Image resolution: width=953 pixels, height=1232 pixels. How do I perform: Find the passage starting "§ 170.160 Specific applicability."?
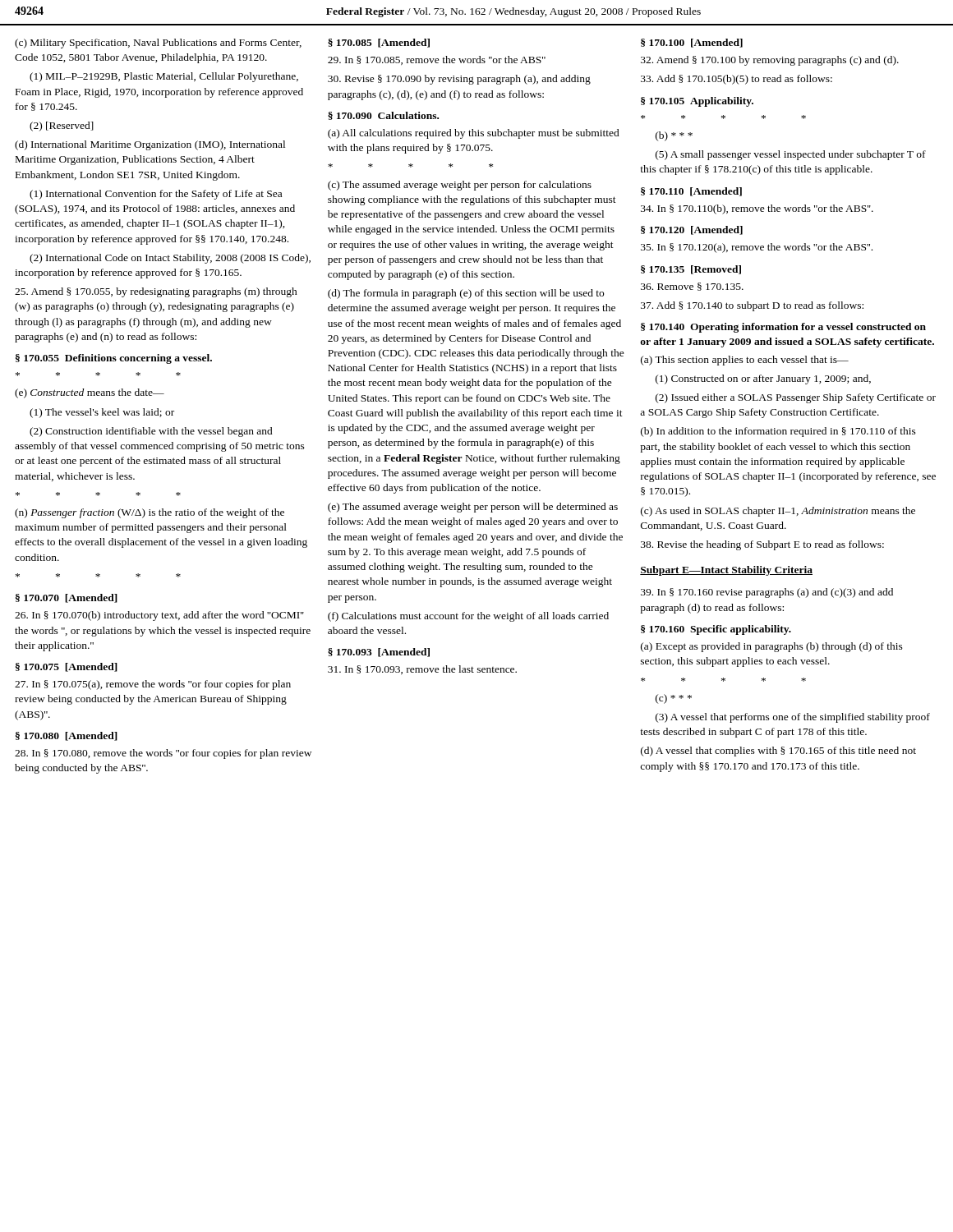point(716,629)
